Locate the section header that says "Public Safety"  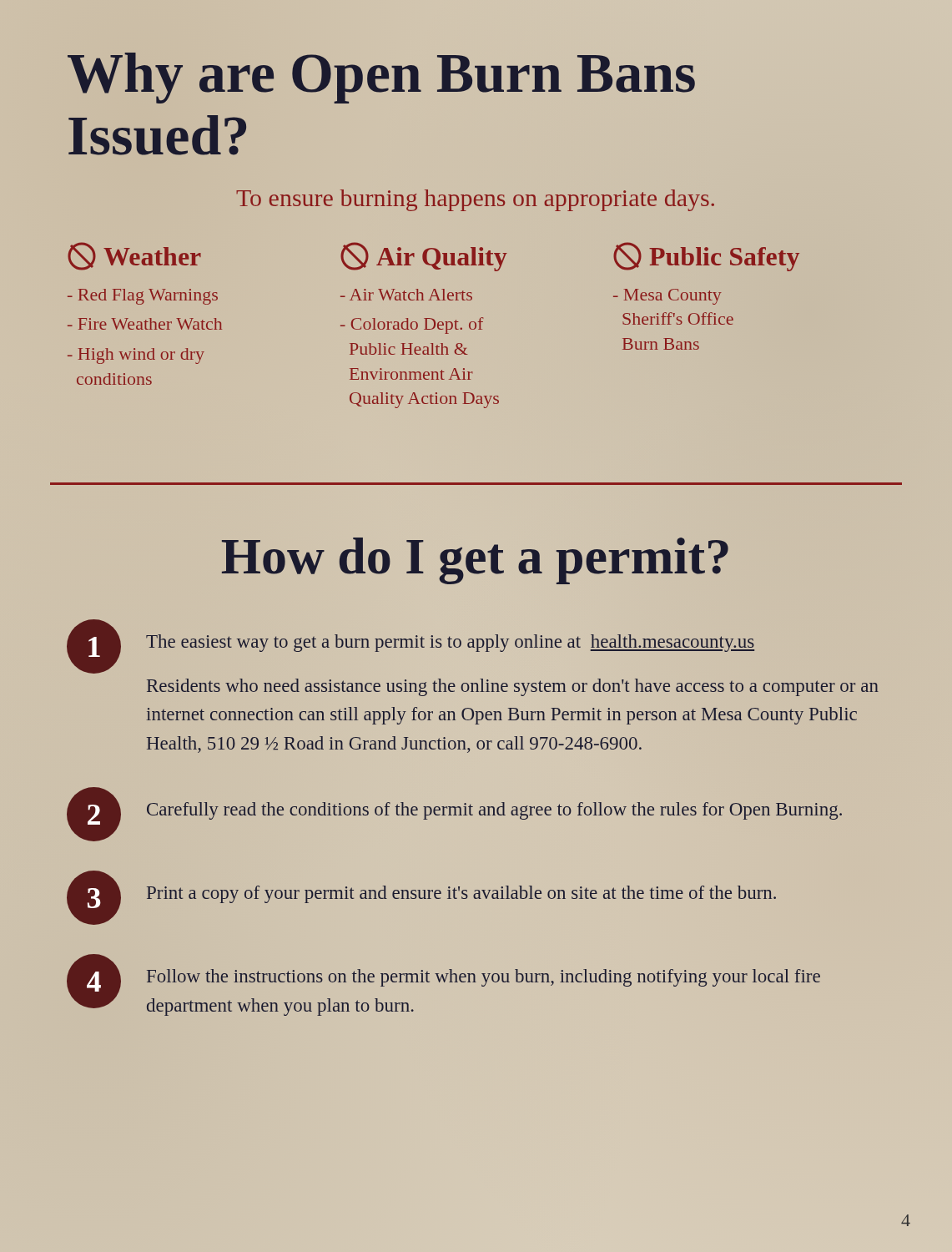(741, 256)
